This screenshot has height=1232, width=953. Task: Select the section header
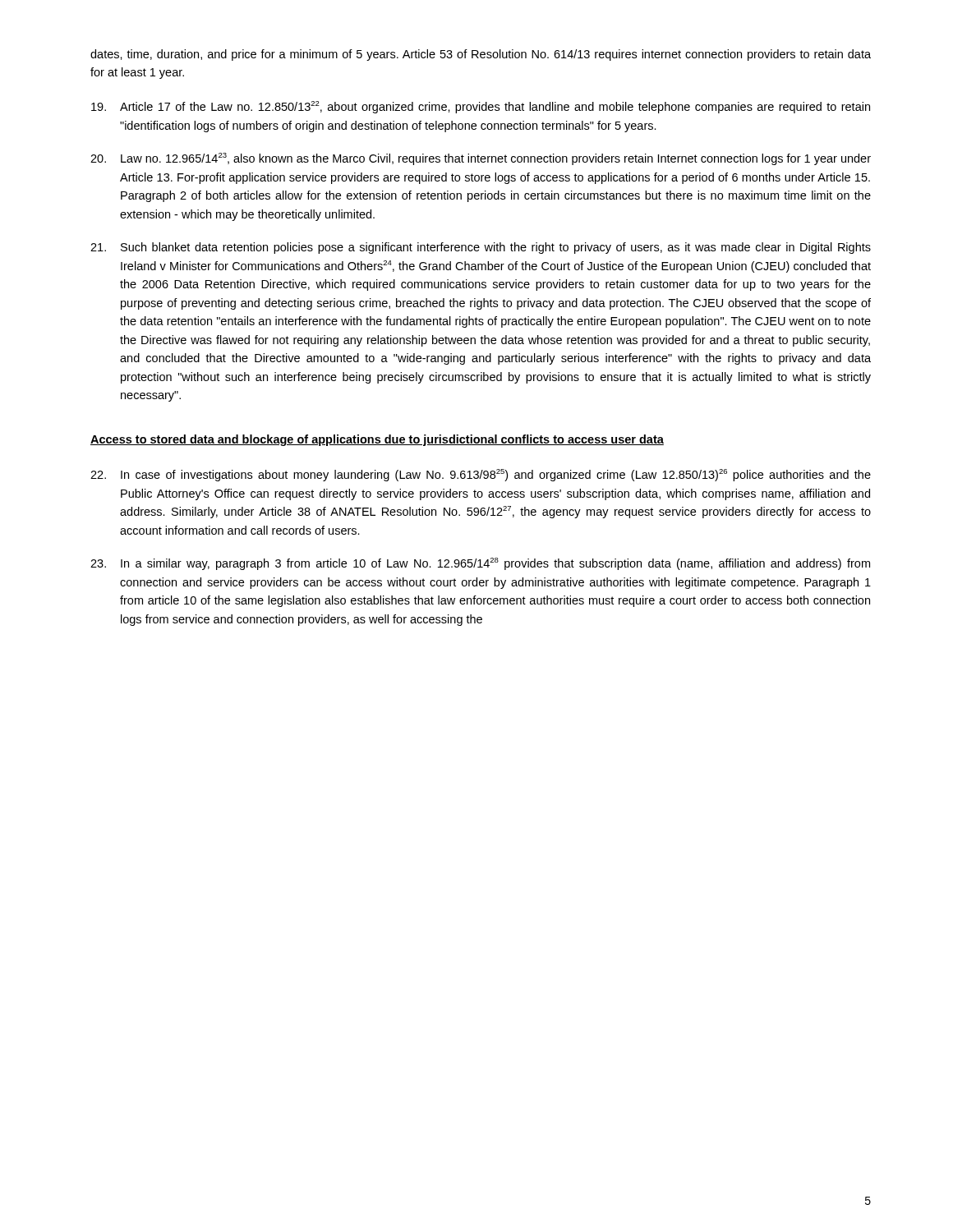377,440
